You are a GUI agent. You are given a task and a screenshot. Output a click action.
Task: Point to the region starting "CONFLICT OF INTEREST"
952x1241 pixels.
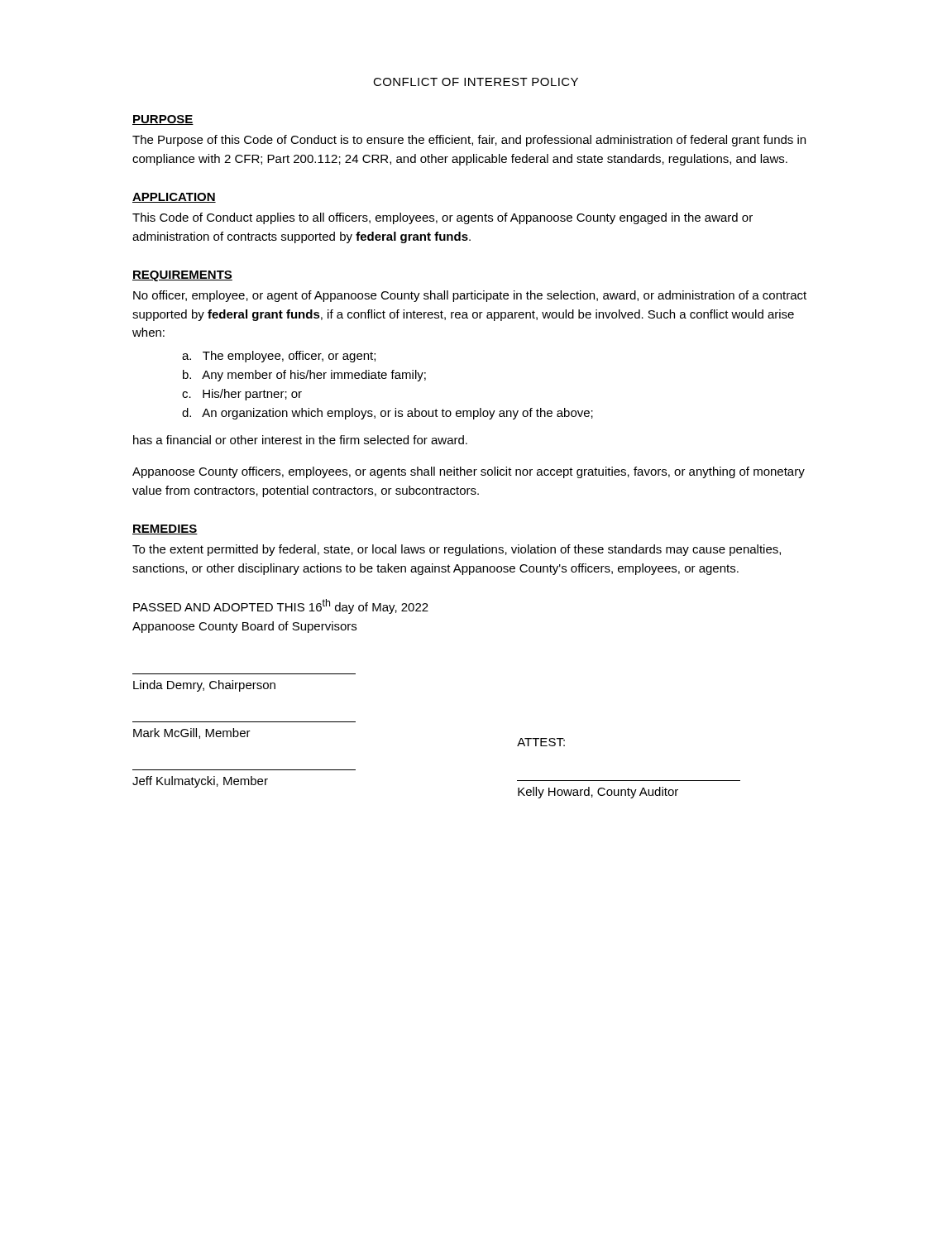[476, 81]
